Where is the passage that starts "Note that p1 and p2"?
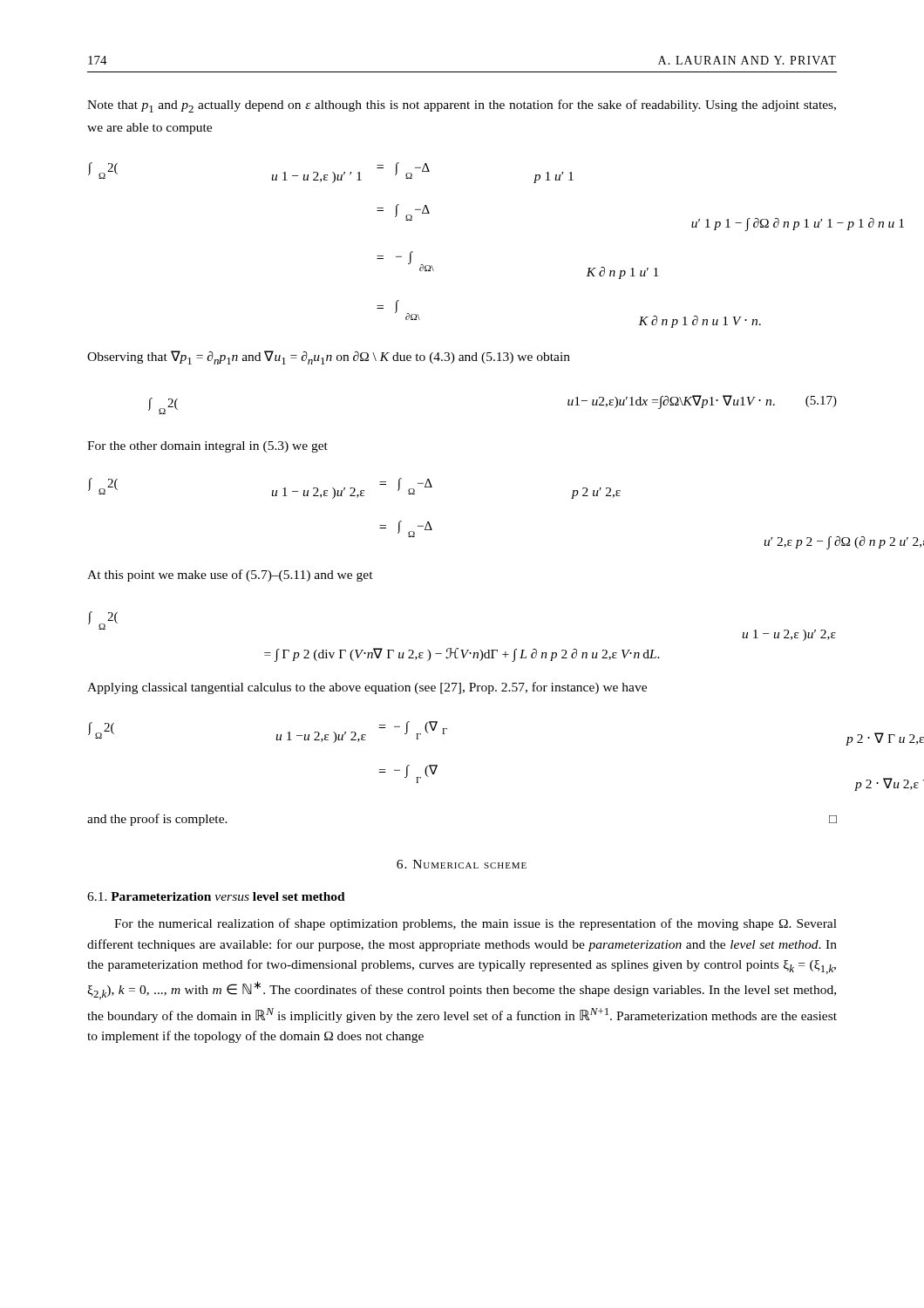The height and width of the screenshot is (1308, 924). tap(462, 116)
